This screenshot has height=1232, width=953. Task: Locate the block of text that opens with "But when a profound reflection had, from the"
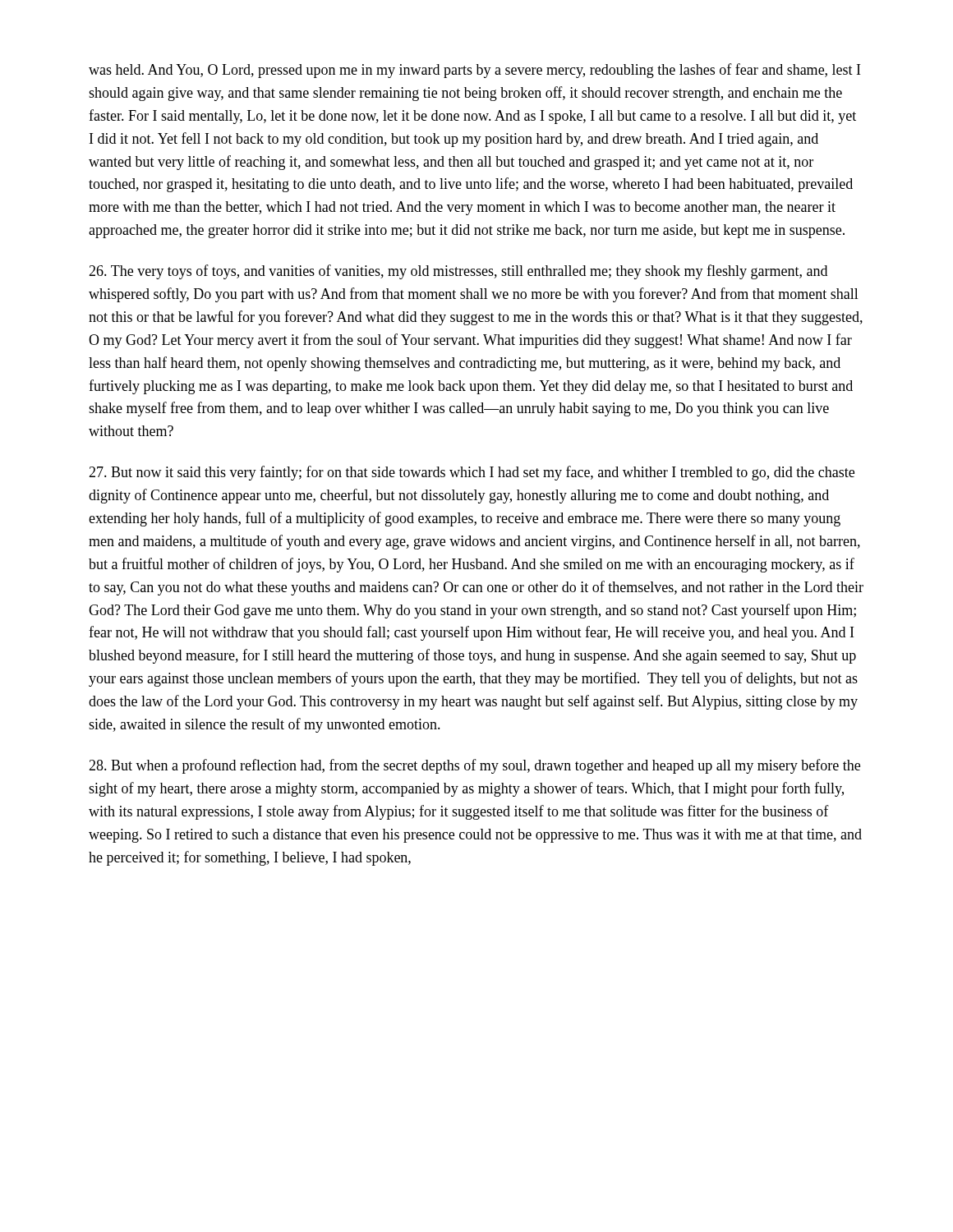tap(475, 811)
